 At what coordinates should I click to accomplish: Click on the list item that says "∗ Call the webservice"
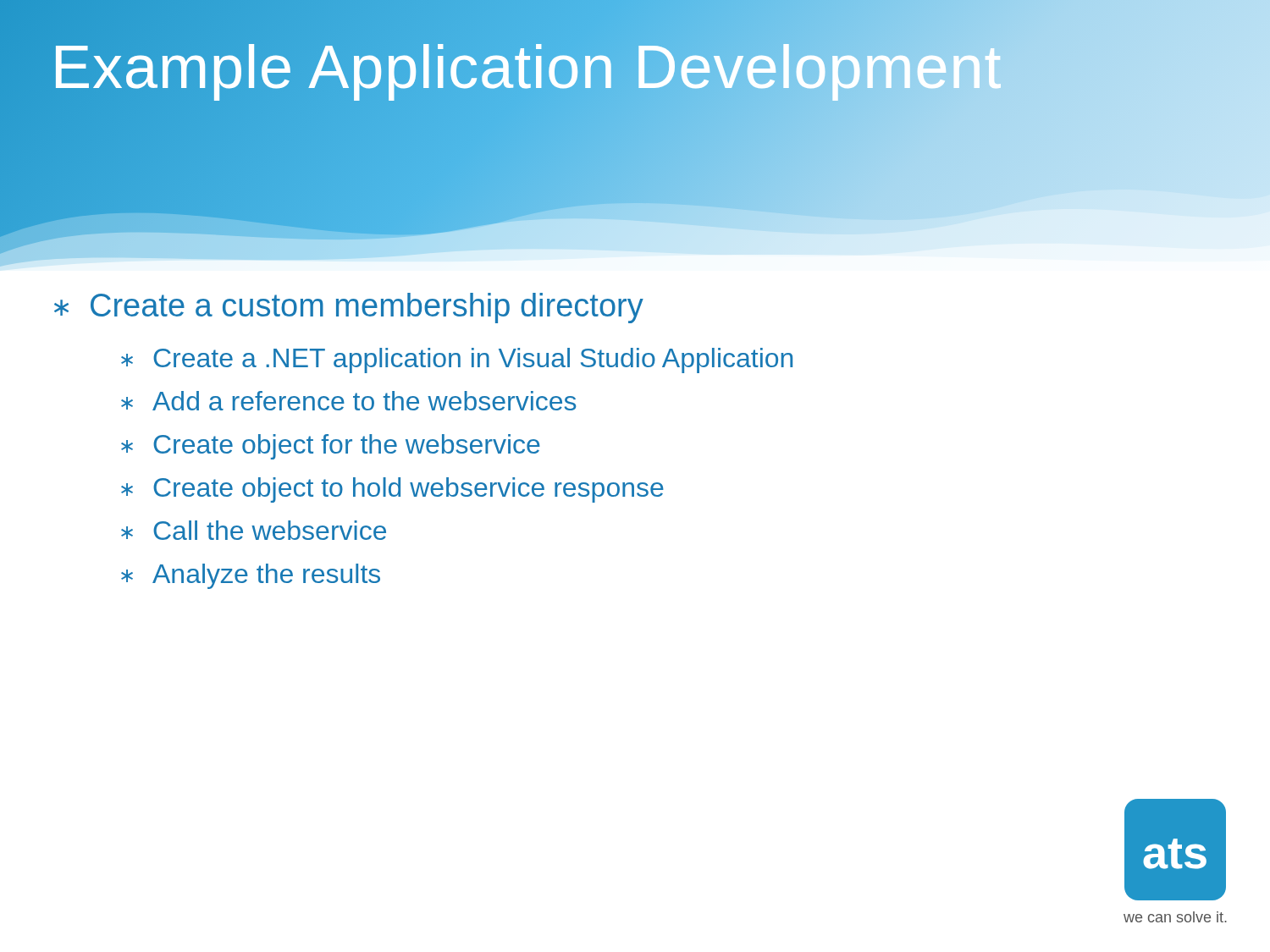[253, 531]
